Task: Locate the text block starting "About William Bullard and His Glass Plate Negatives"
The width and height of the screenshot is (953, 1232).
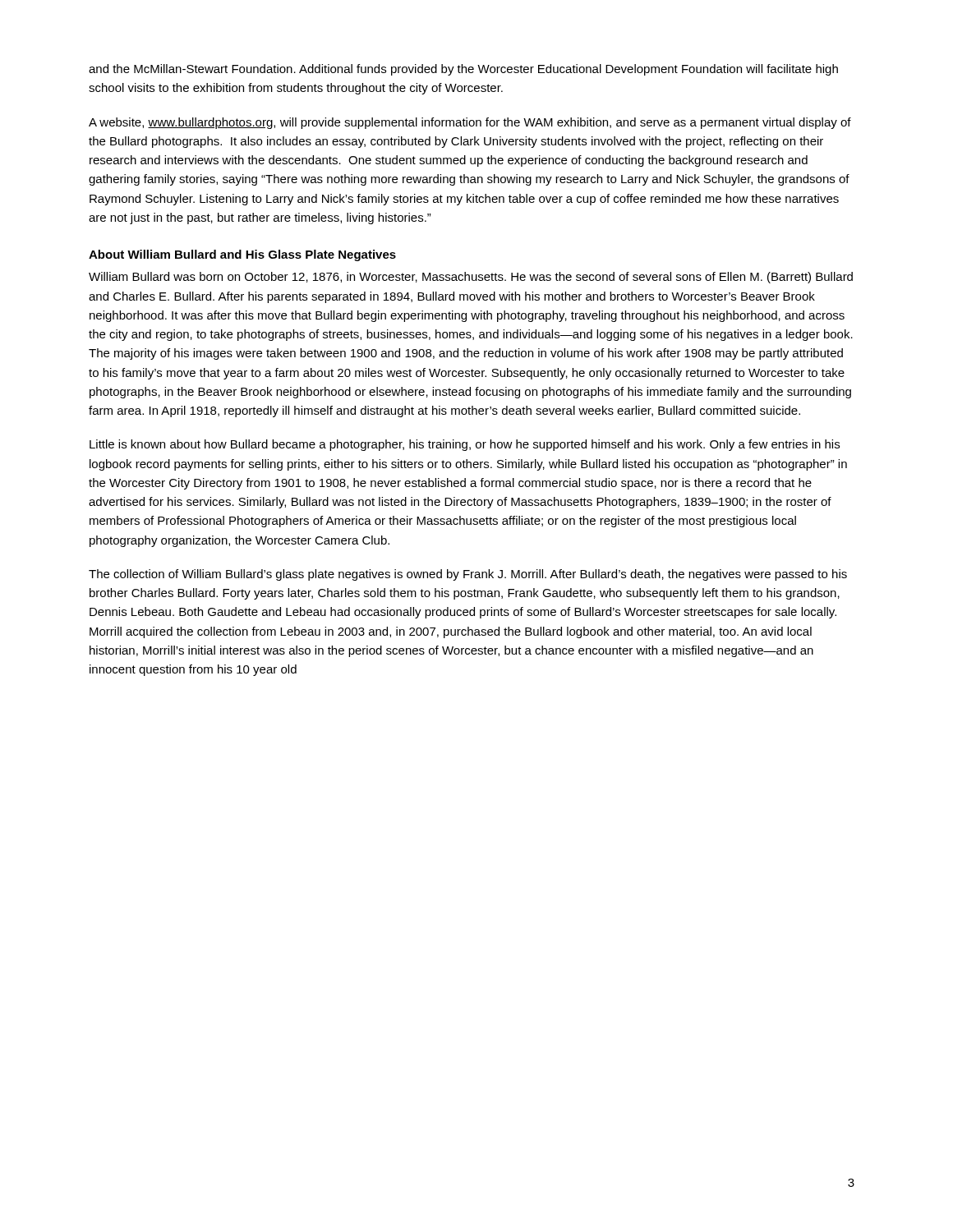Action: coord(242,254)
